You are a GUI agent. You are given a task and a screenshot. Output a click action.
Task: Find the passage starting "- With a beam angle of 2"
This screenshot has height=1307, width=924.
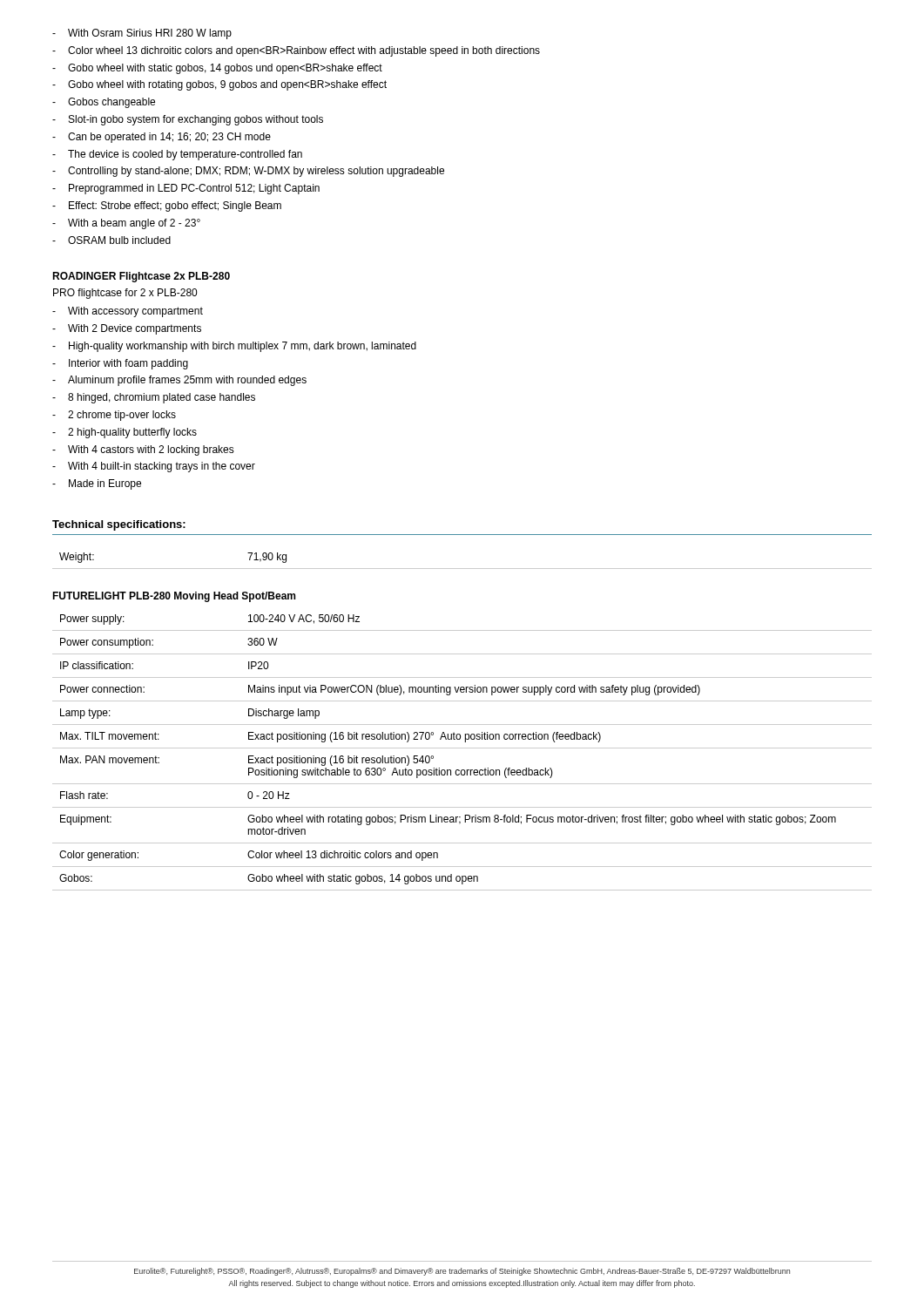[126, 223]
